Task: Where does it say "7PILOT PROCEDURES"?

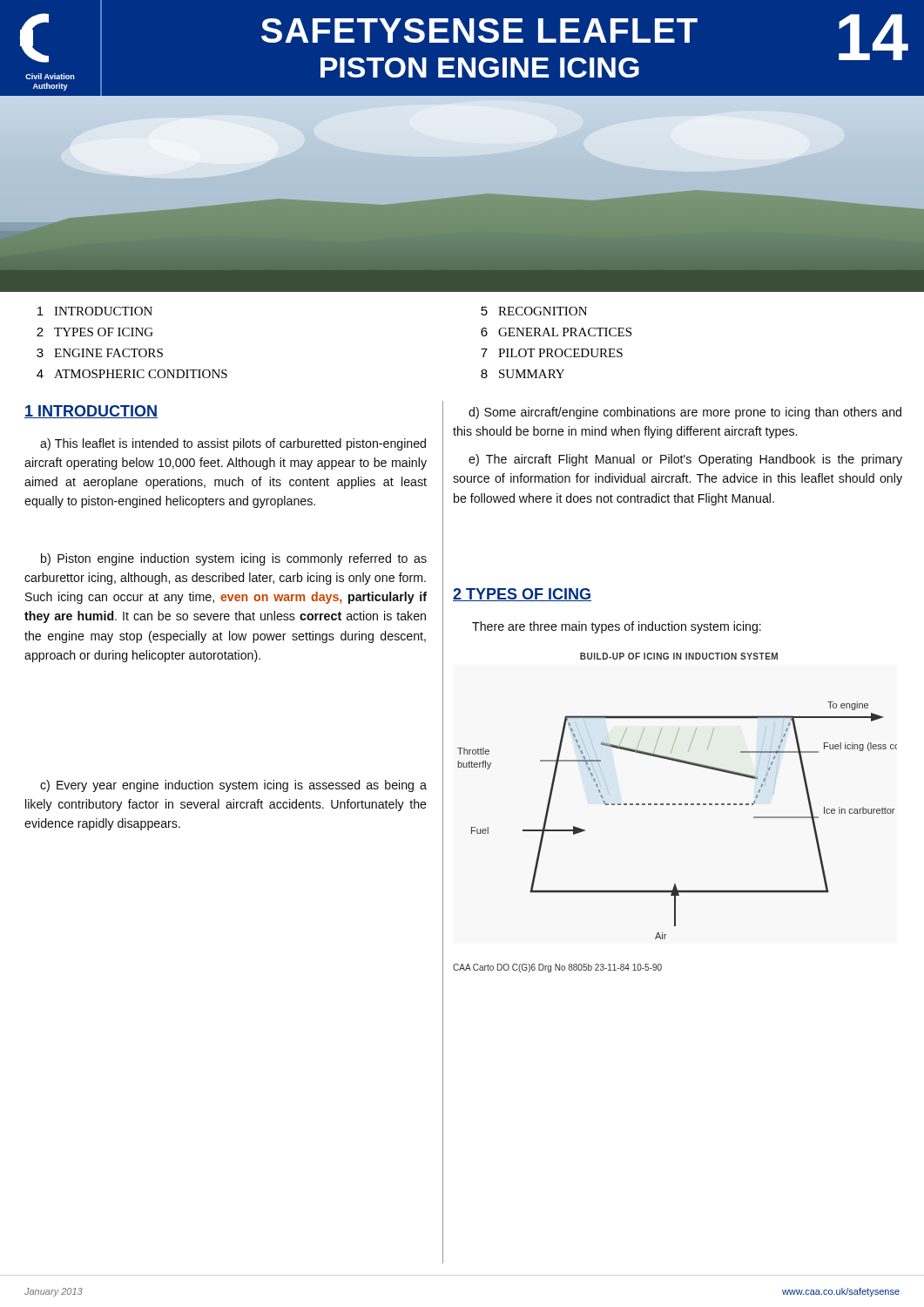Action: (547, 352)
